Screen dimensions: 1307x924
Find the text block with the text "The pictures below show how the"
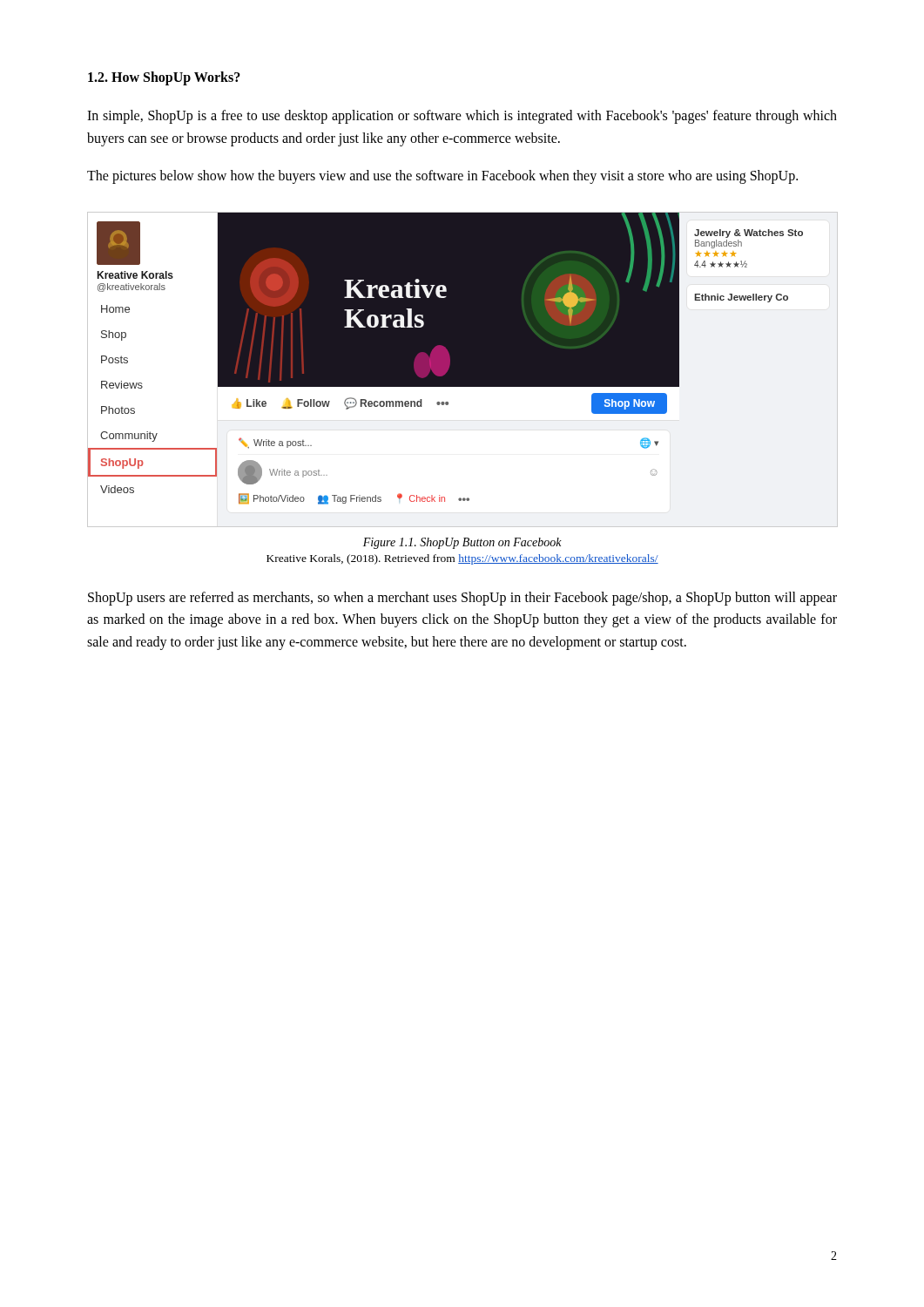[x=443, y=176]
